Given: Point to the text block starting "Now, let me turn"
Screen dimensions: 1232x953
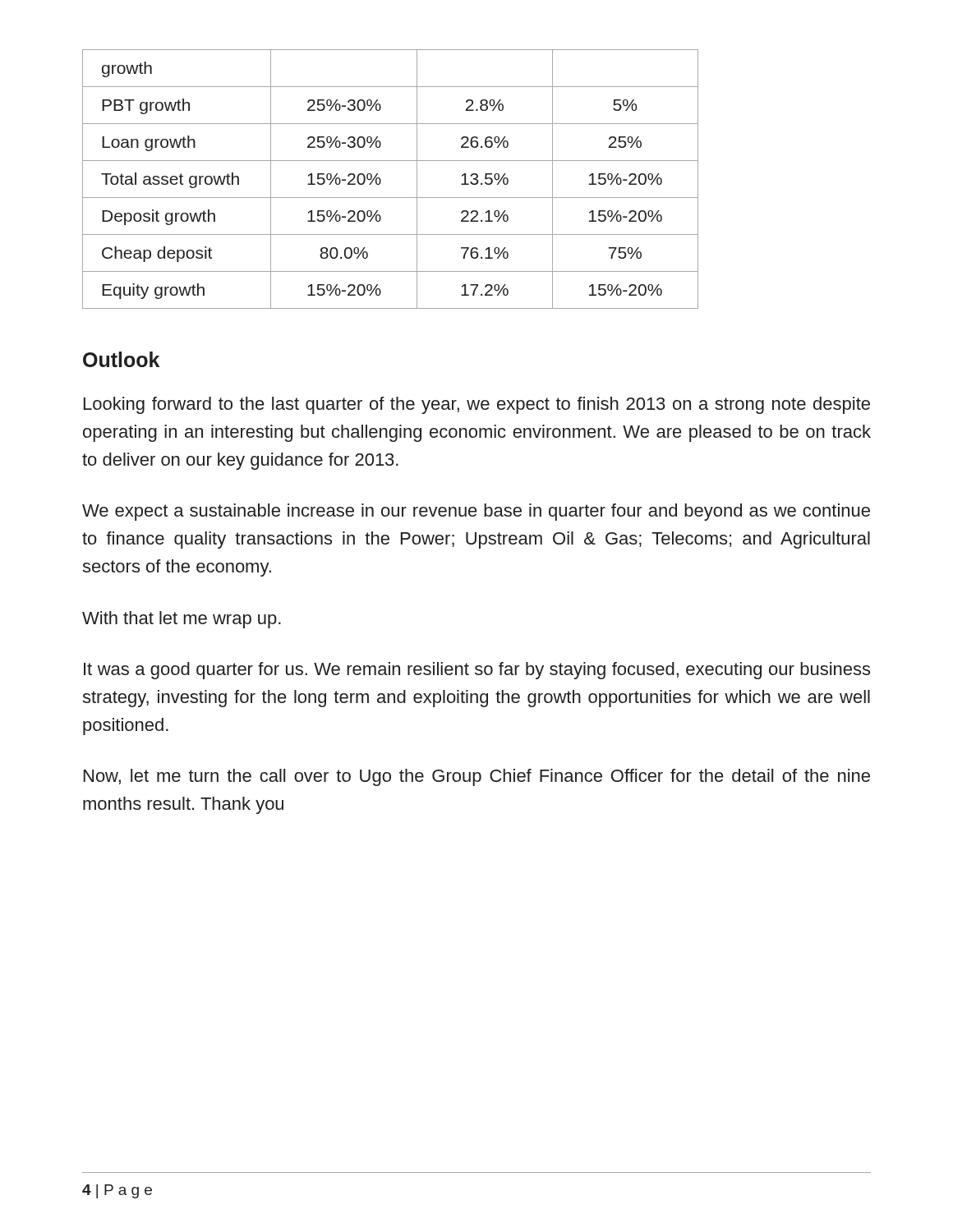Looking at the screenshot, I should pyautogui.click(x=476, y=790).
